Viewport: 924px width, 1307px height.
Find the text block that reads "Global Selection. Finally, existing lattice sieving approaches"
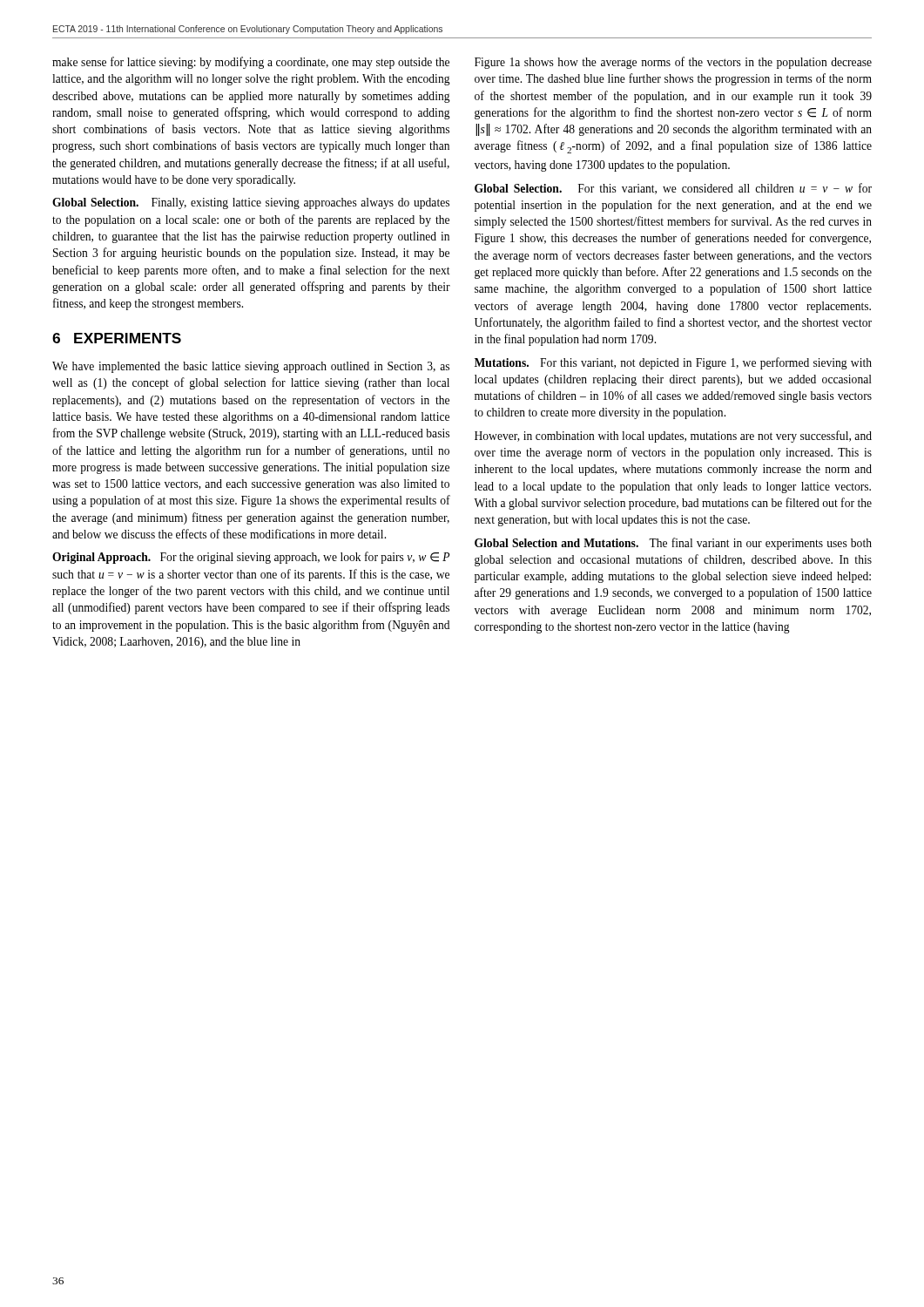click(x=251, y=253)
